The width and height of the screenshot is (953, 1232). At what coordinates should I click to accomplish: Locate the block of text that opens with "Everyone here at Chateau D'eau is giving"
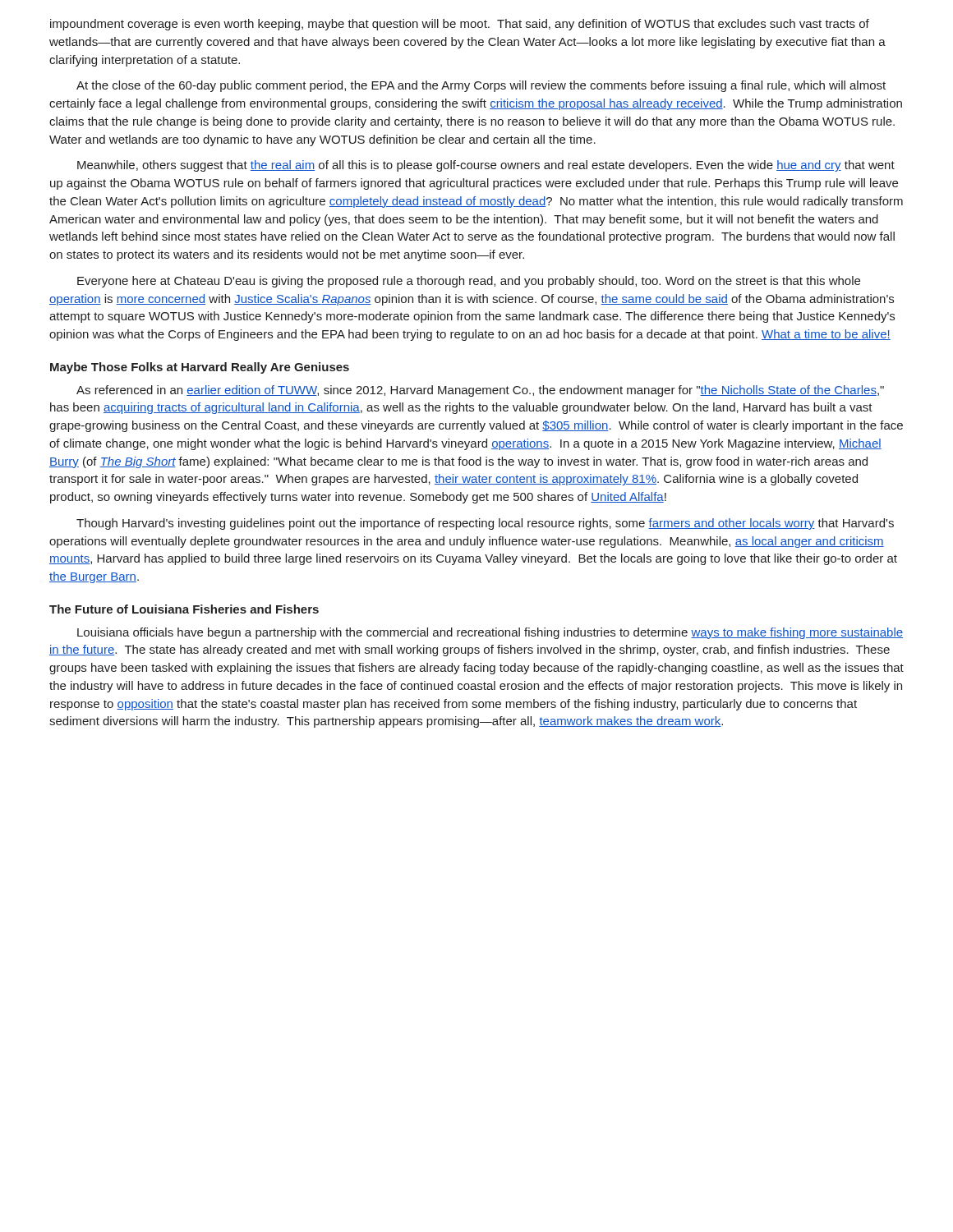pyautogui.click(x=472, y=307)
